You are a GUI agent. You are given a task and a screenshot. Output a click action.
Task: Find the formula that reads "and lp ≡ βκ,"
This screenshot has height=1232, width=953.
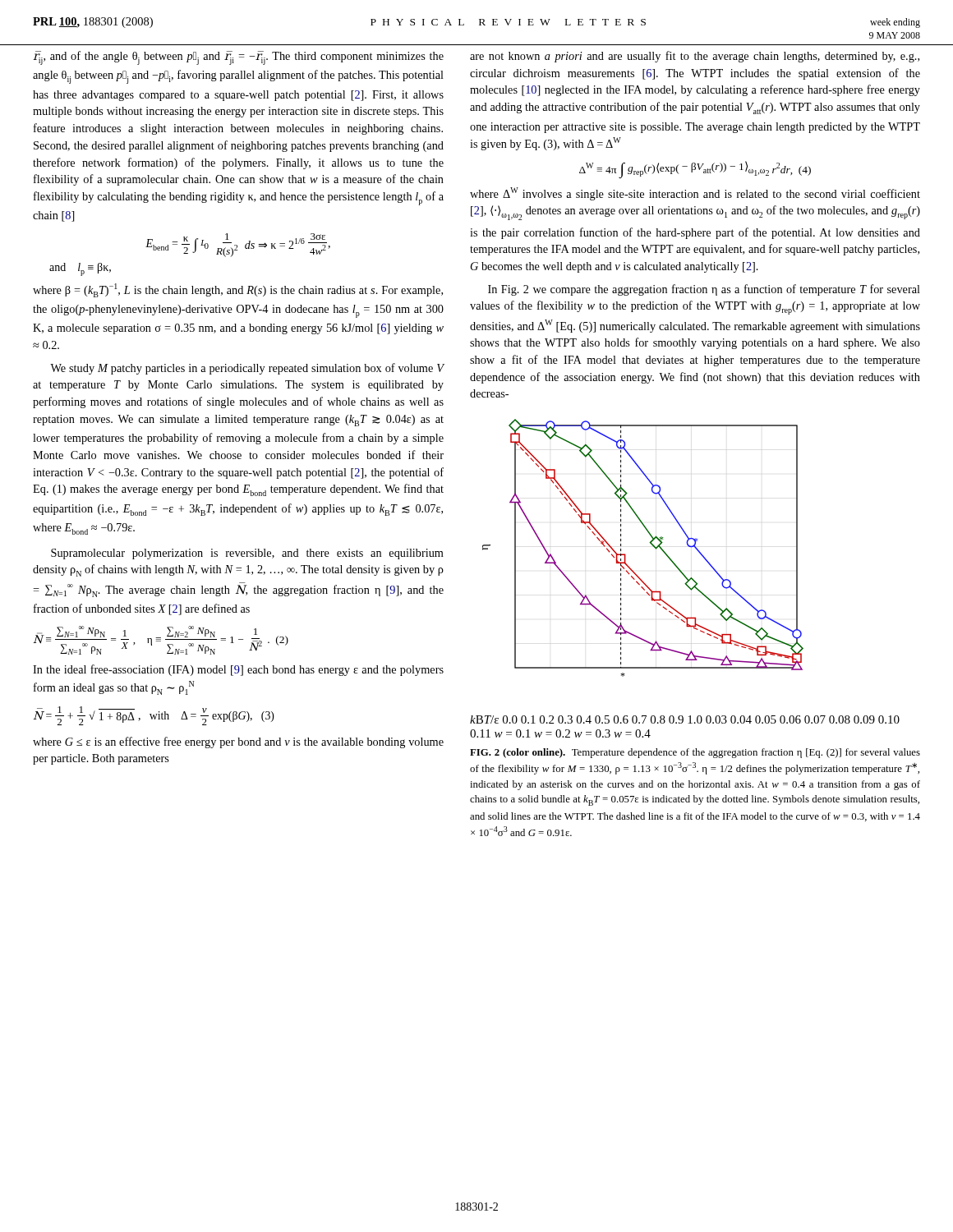pyautogui.click(x=80, y=269)
